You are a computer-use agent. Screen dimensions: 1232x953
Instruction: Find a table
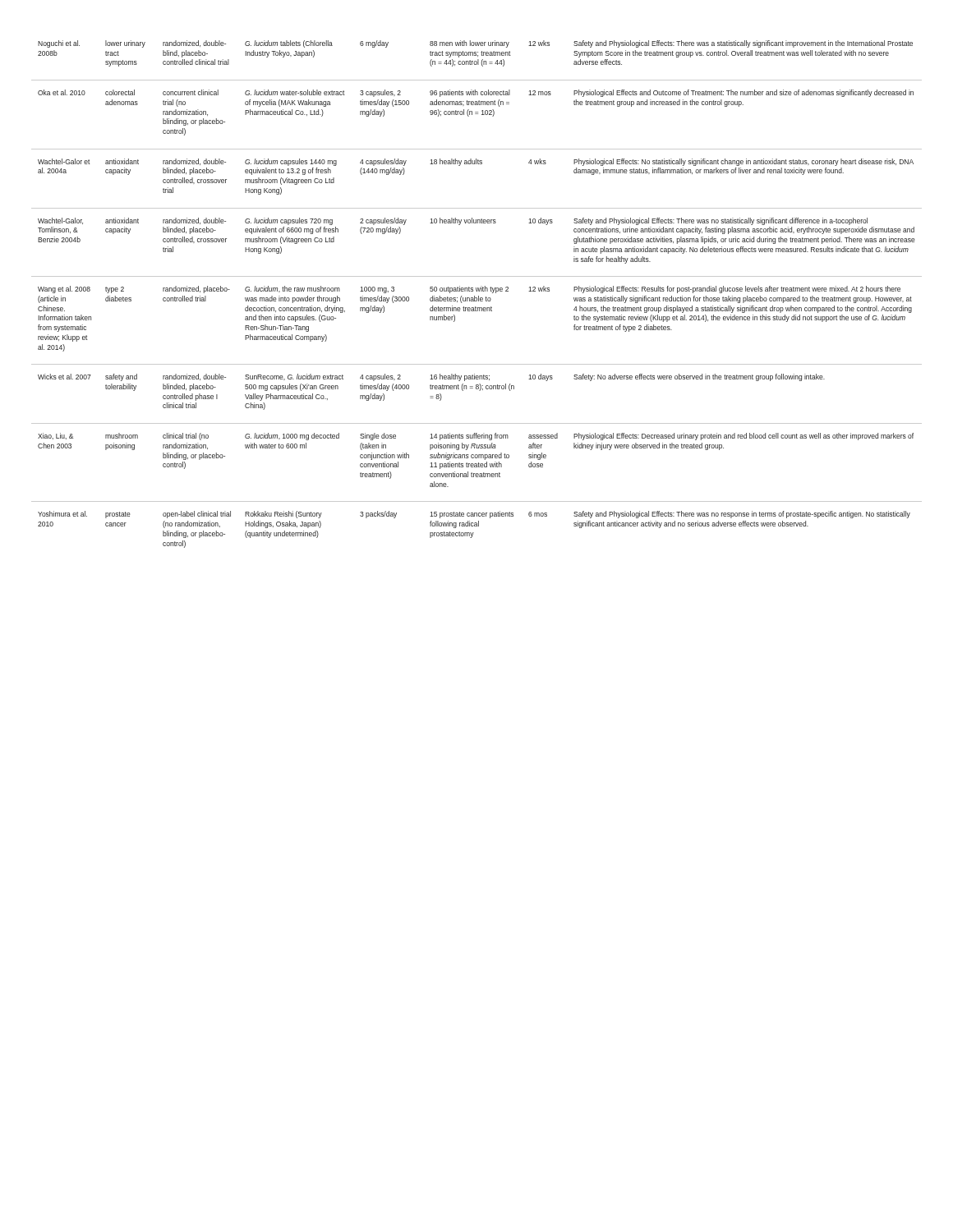[x=476, y=296]
